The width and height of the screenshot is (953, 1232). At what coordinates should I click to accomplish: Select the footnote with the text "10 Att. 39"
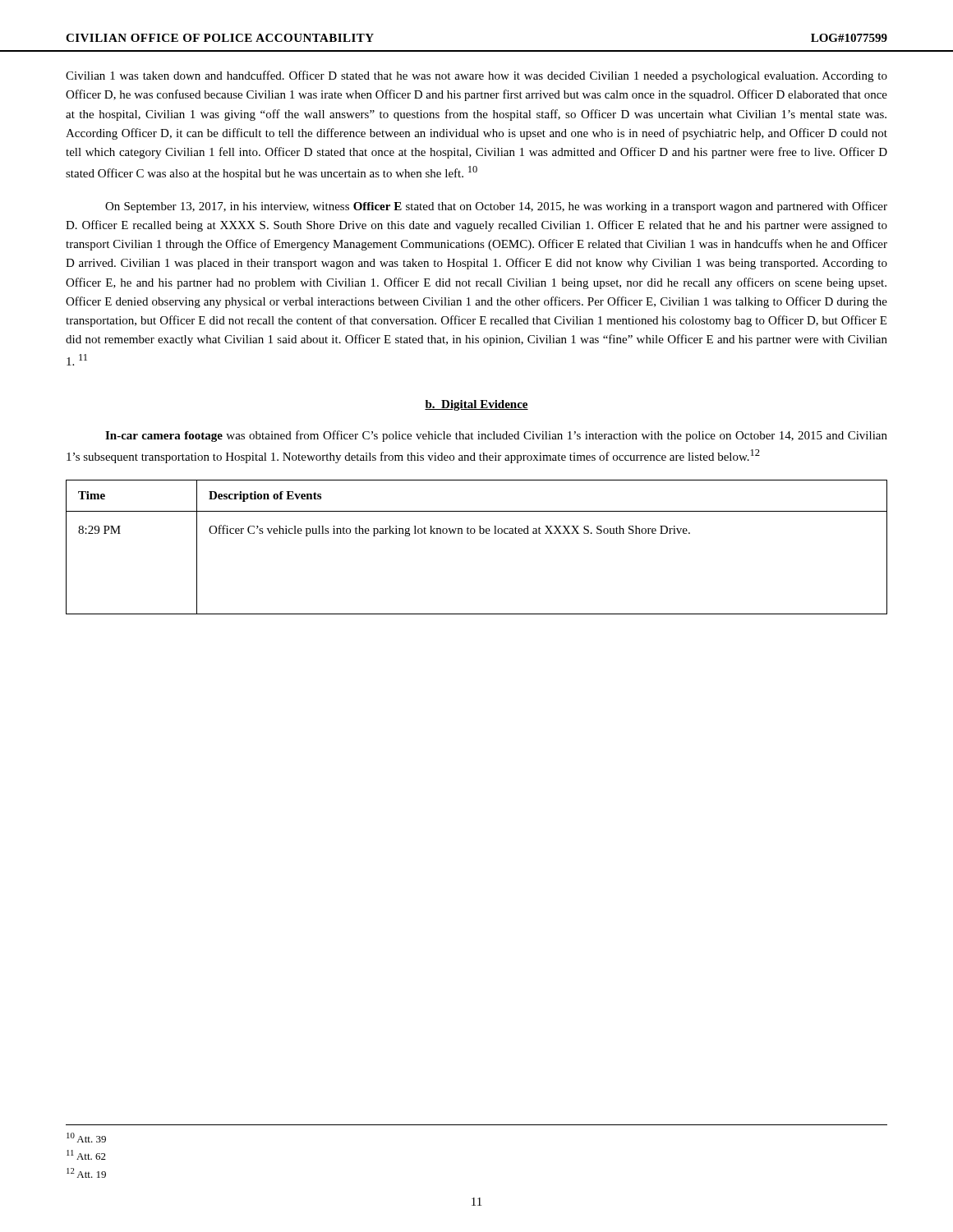pos(86,1138)
